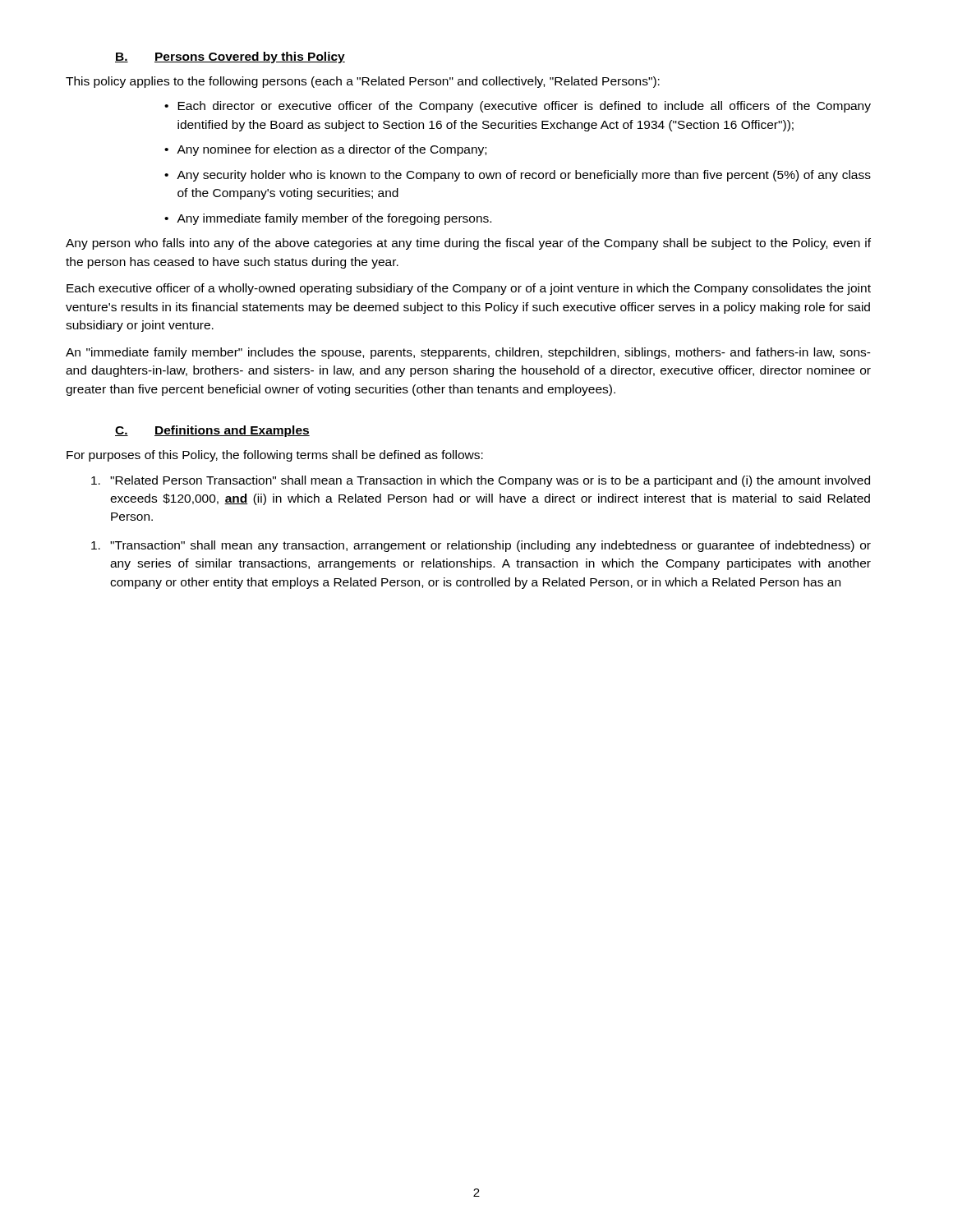Click on the region starting ""Transaction" shall mean any transaction,"

[x=481, y=564]
